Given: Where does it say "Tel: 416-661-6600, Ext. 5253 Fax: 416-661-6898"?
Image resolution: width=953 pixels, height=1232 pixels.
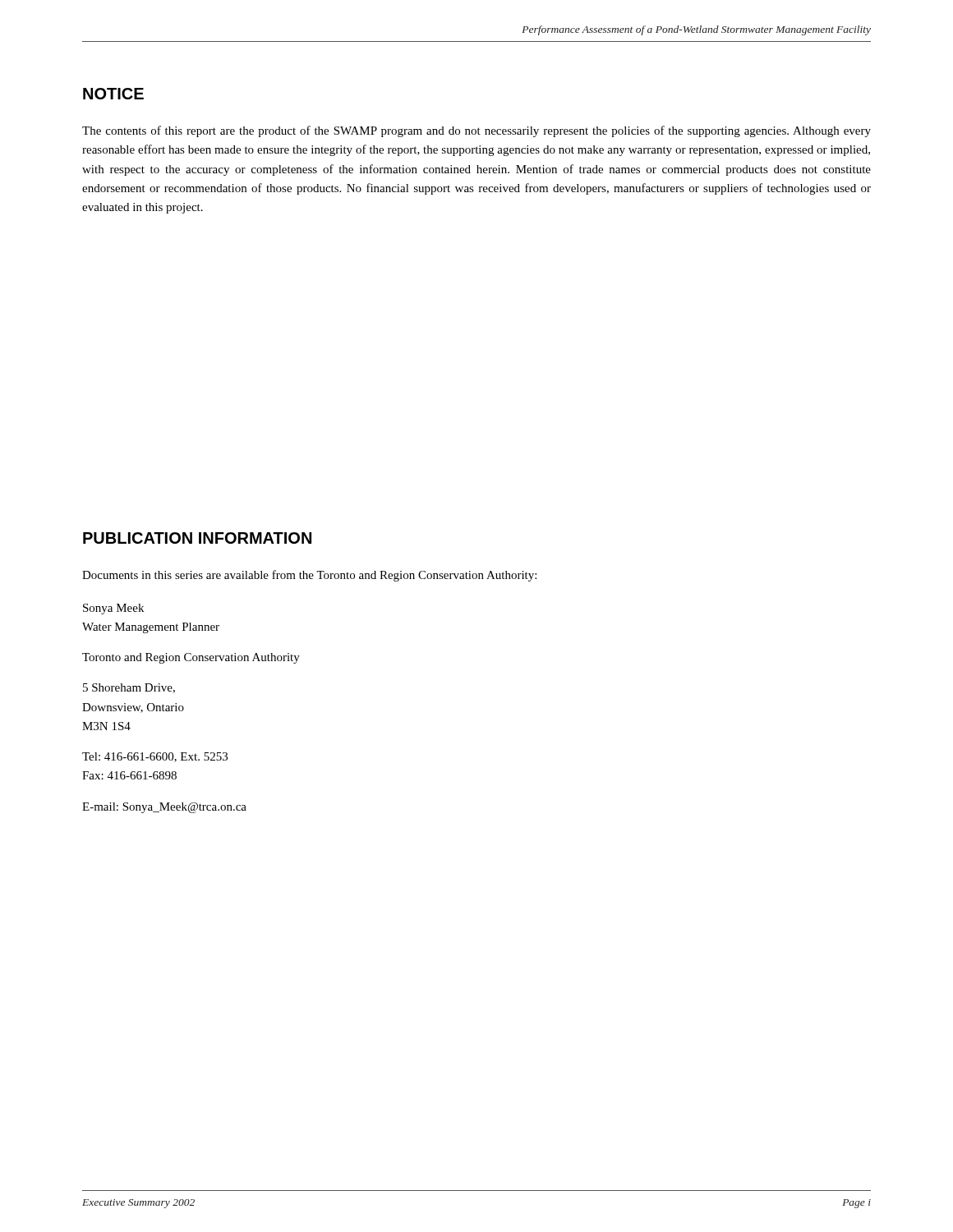Looking at the screenshot, I should click(x=155, y=757).
